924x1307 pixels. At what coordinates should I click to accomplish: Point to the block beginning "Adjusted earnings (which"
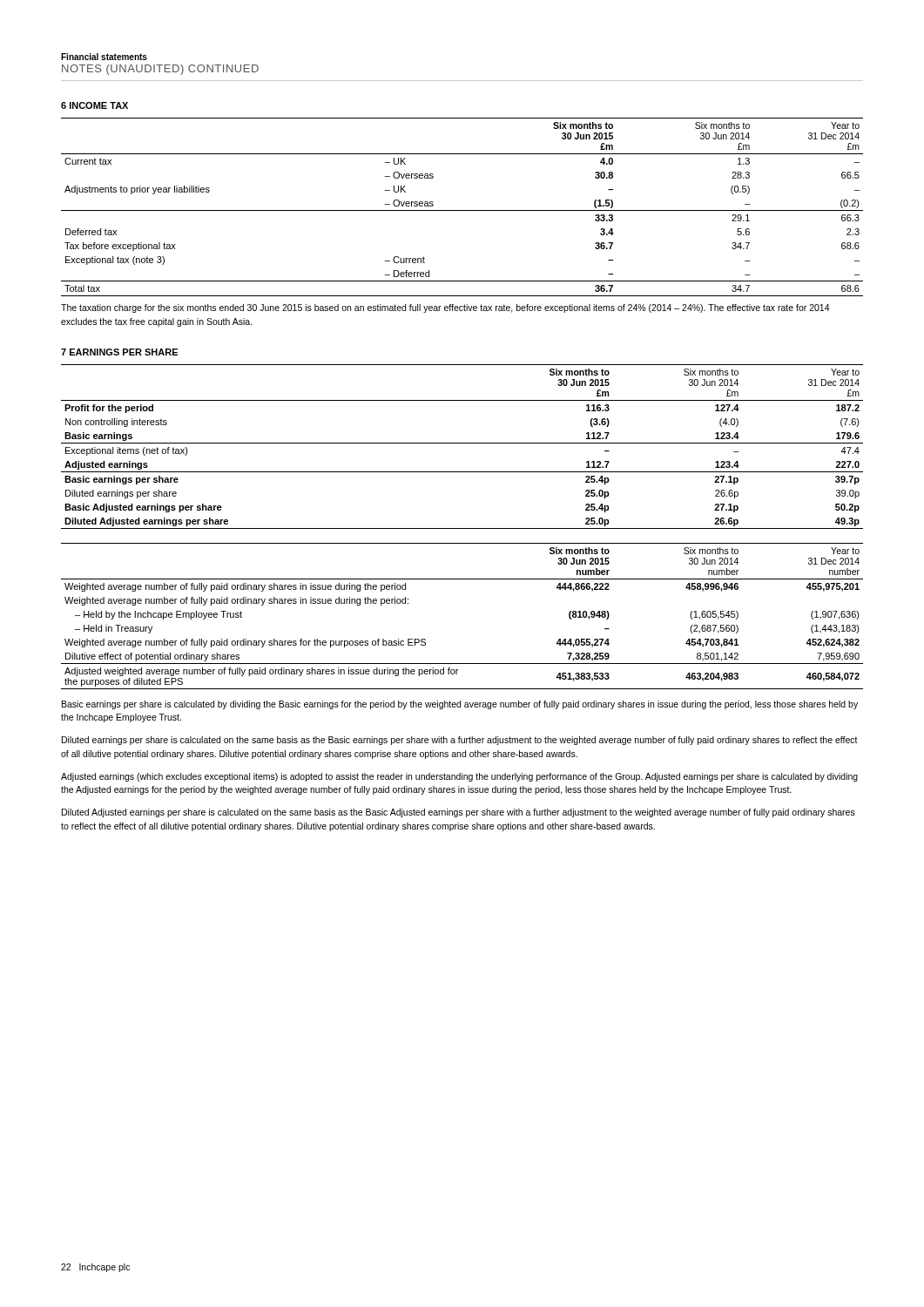pos(460,783)
